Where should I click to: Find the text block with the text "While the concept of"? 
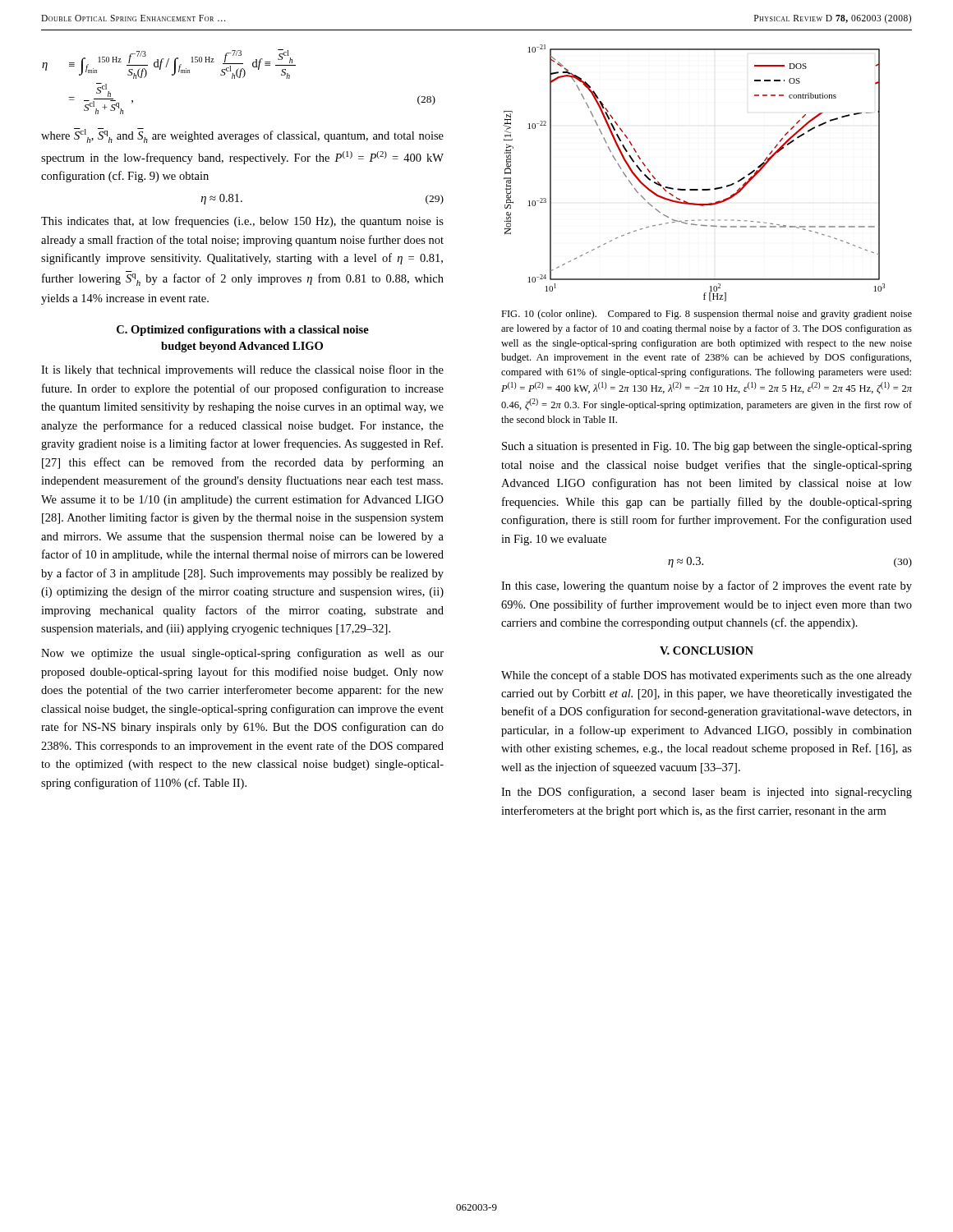pos(707,721)
